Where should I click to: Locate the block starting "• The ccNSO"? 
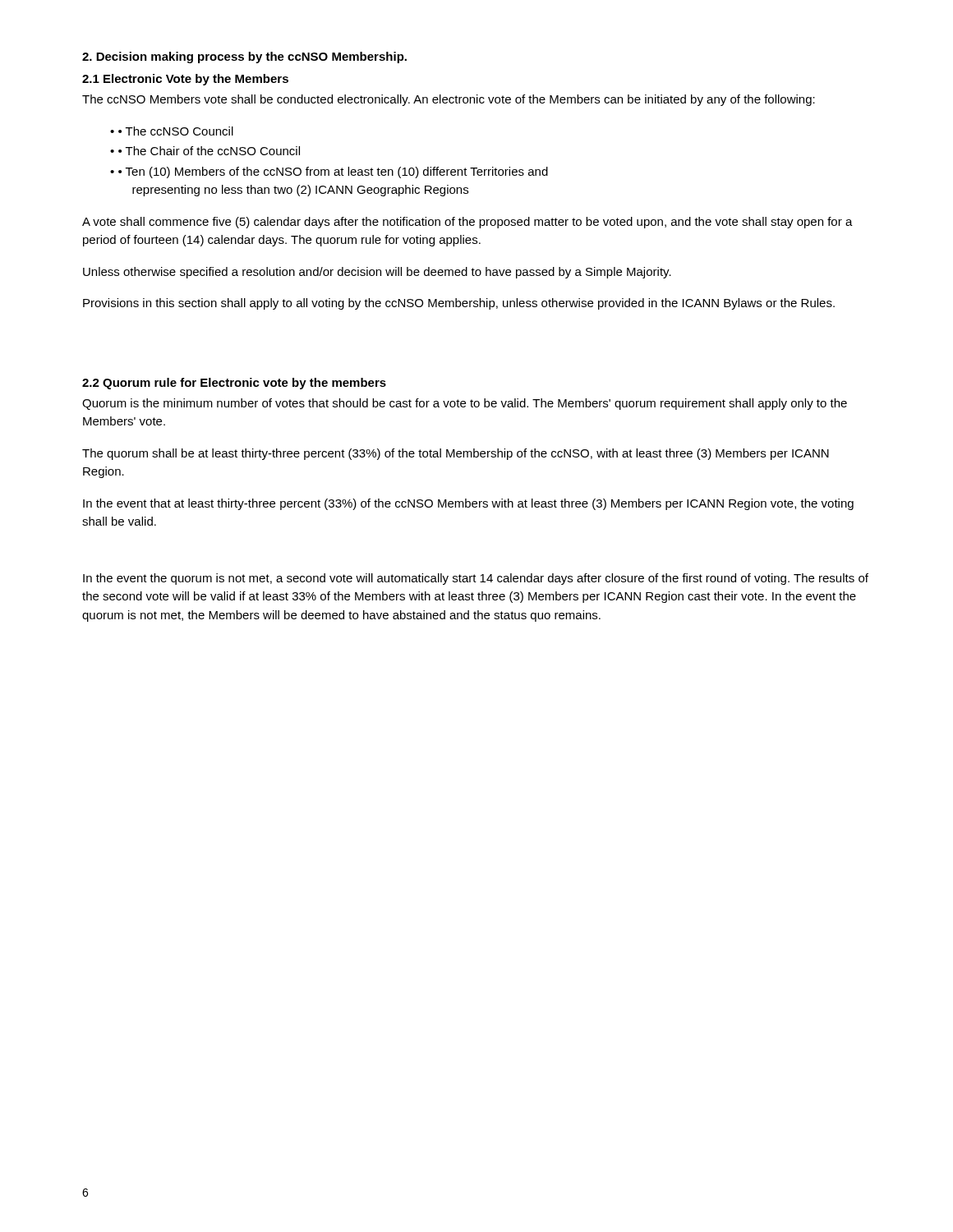pyautogui.click(x=176, y=131)
